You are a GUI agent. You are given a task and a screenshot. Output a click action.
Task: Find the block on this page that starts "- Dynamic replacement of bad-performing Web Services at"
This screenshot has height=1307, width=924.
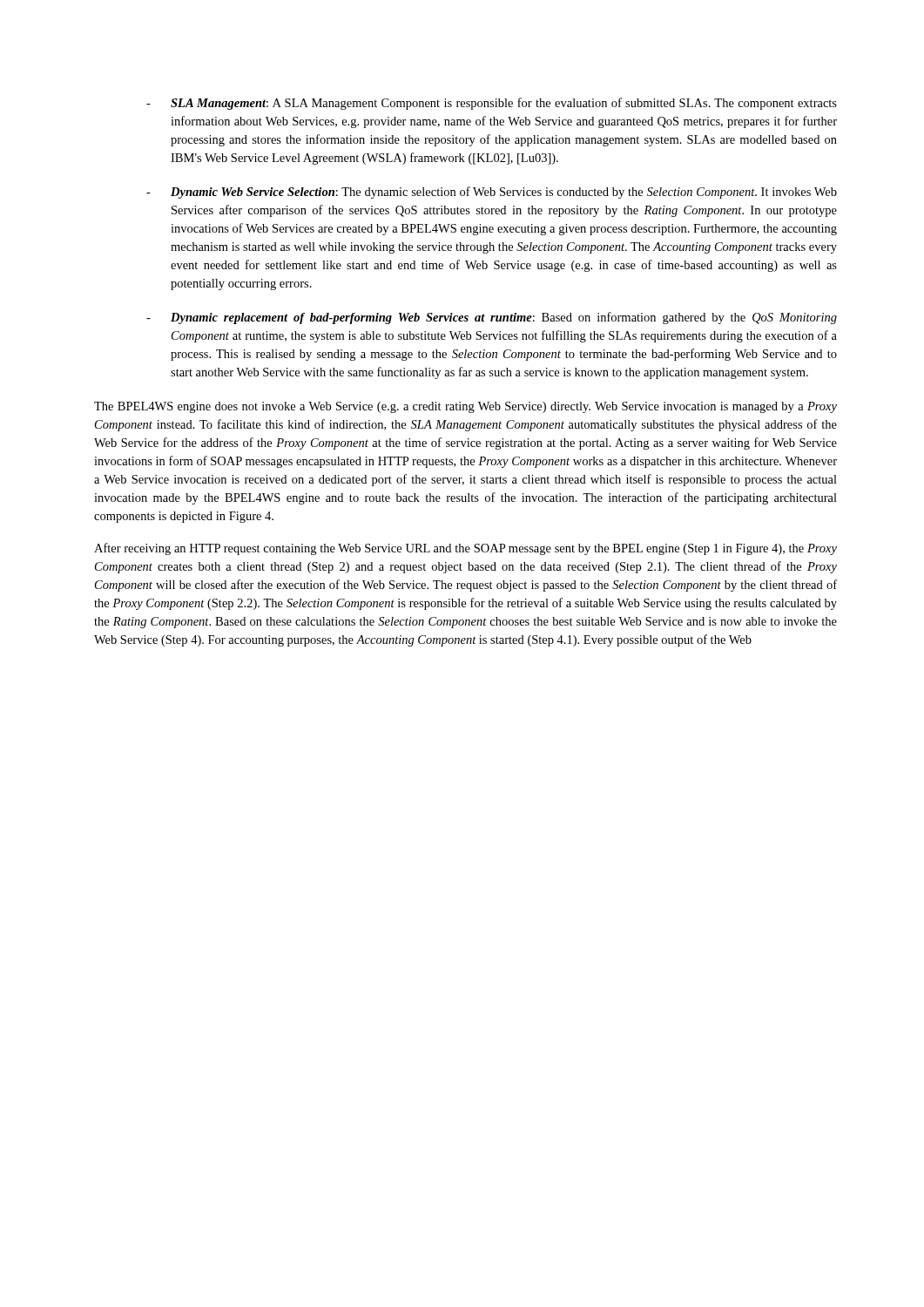[x=492, y=345]
